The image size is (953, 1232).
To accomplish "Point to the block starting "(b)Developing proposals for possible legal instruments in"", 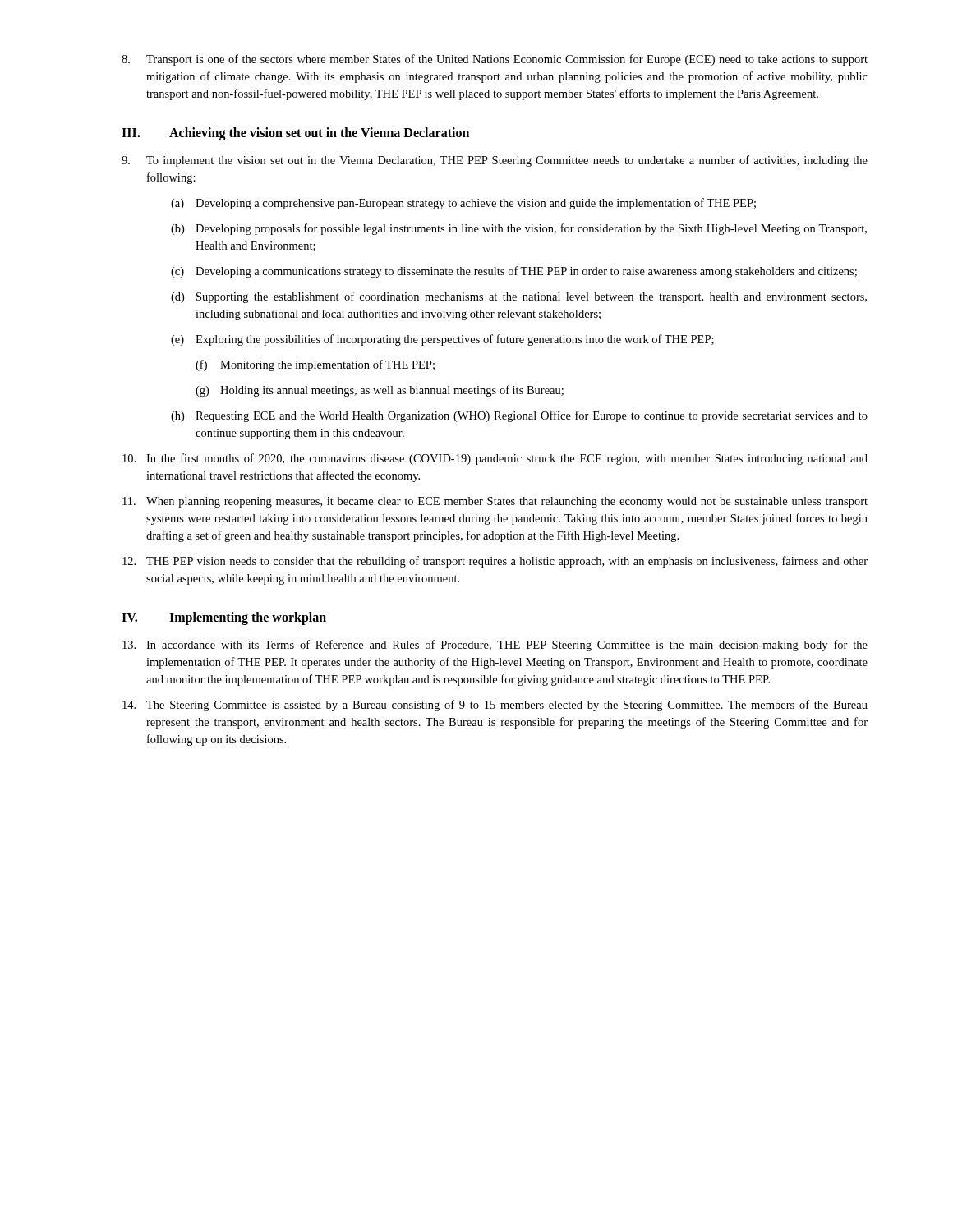I will 519,237.
